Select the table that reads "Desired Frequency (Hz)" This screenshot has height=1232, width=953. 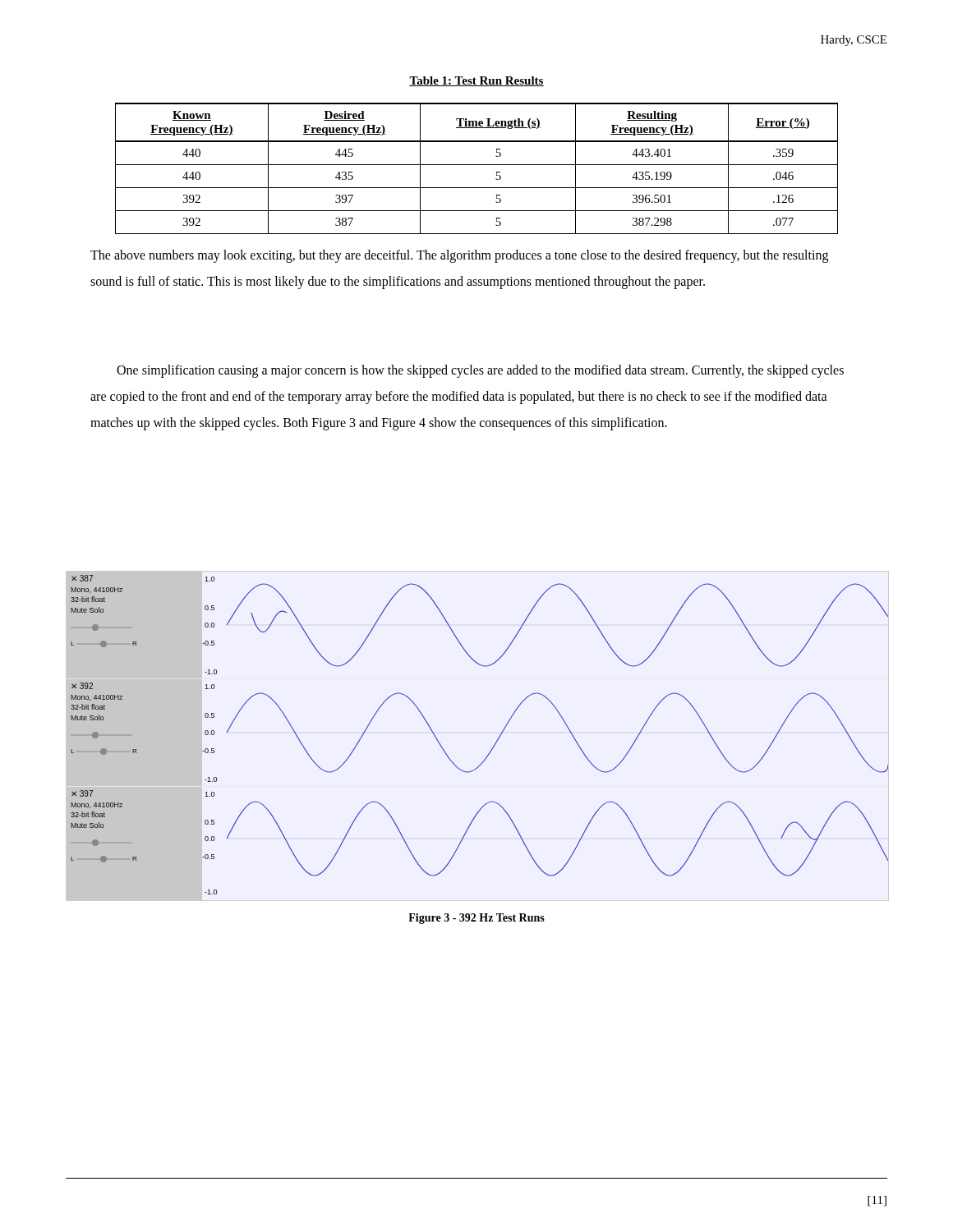pyautogui.click(x=476, y=168)
